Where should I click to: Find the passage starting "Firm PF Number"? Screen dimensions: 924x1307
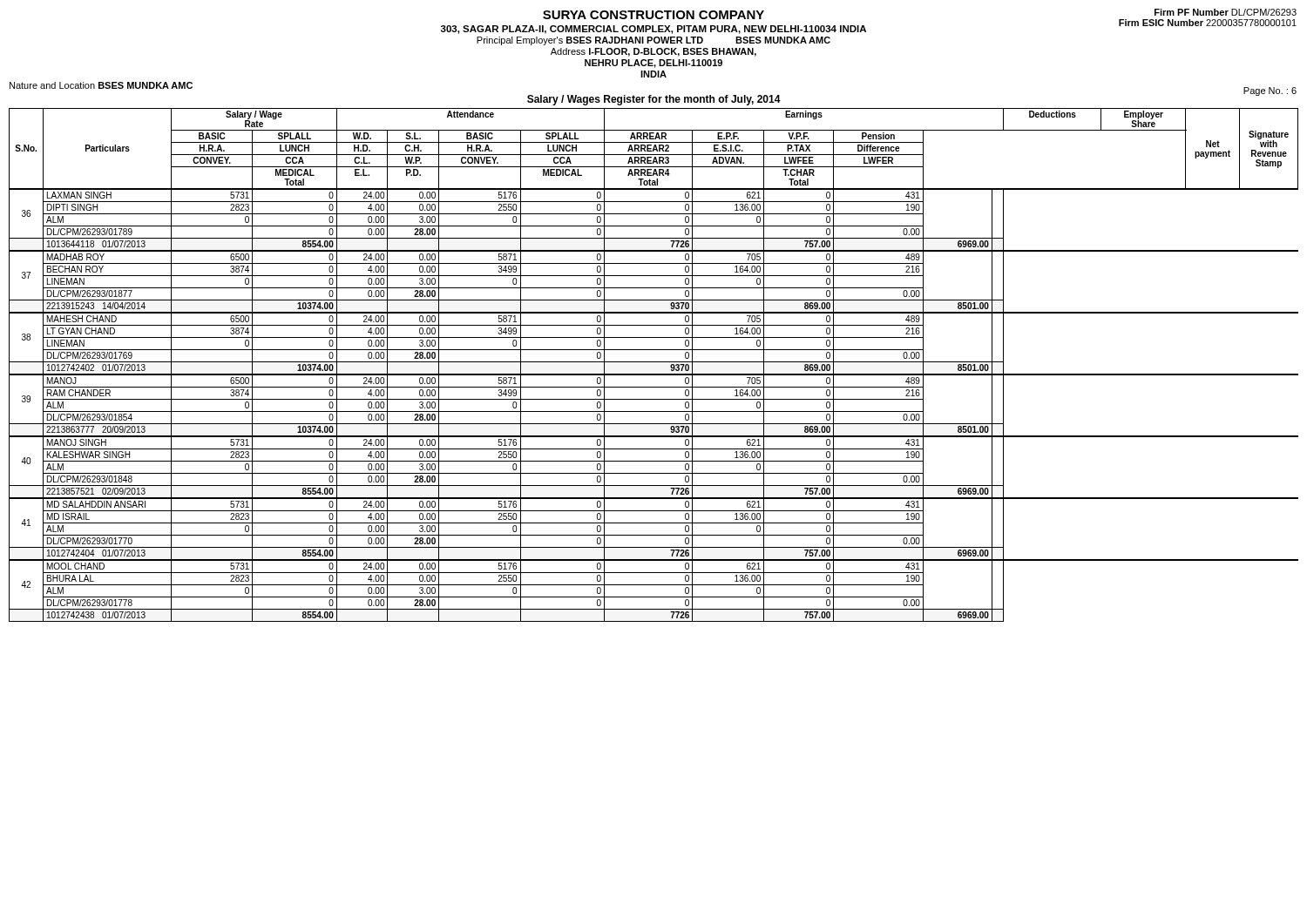pos(1208,17)
